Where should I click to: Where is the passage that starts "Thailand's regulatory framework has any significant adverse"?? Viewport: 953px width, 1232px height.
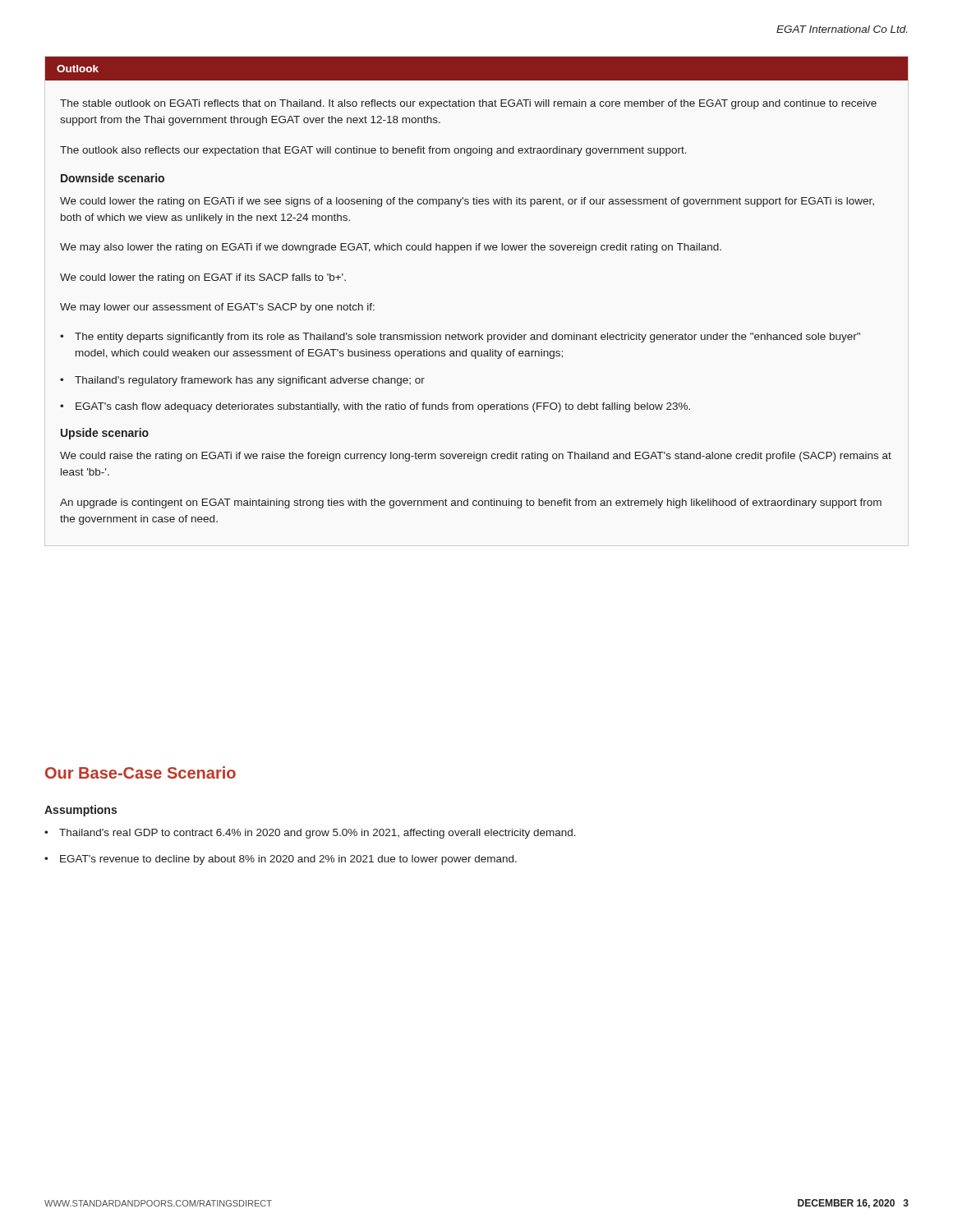[x=250, y=379]
